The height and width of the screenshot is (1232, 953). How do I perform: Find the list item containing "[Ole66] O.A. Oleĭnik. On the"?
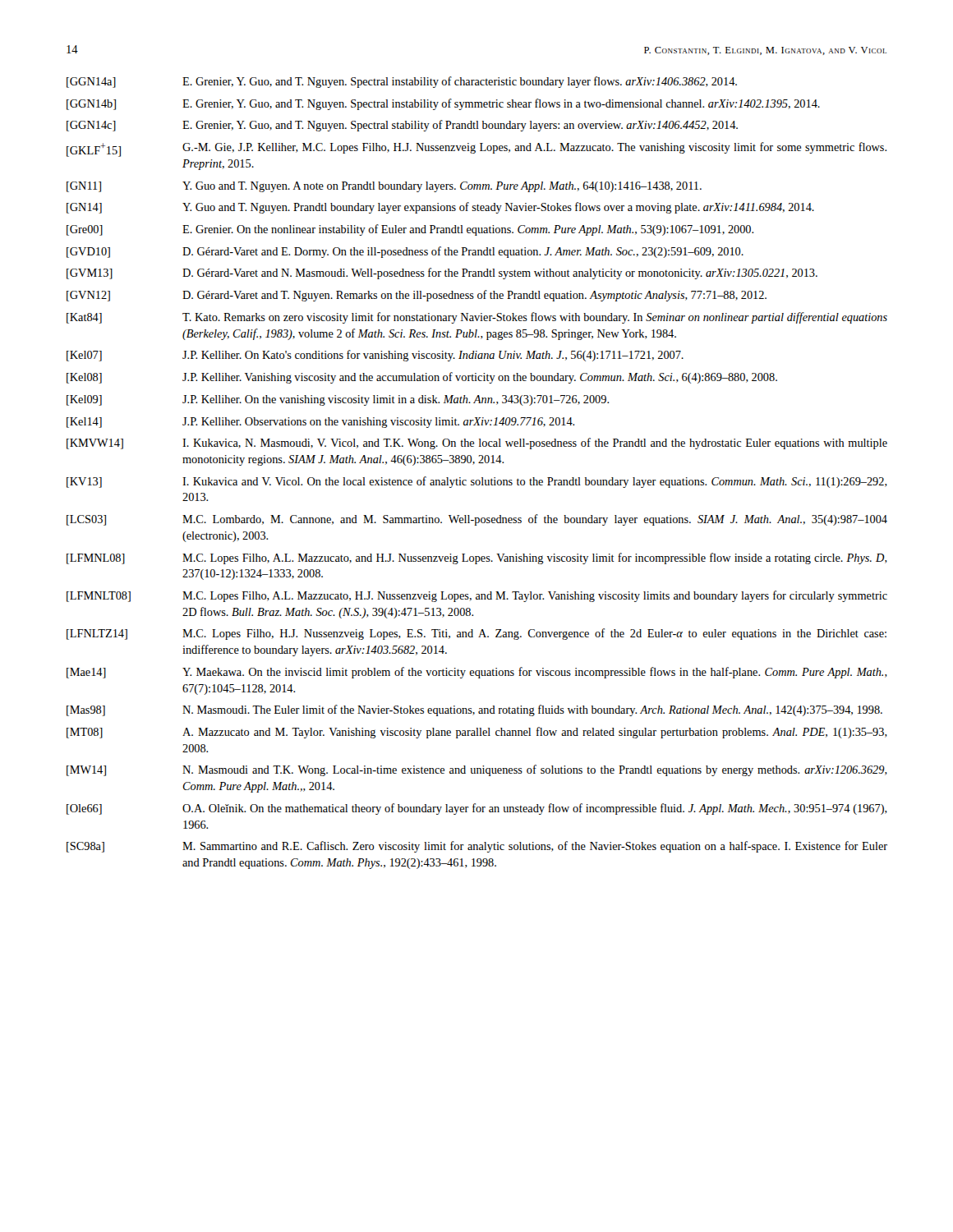(x=476, y=817)
